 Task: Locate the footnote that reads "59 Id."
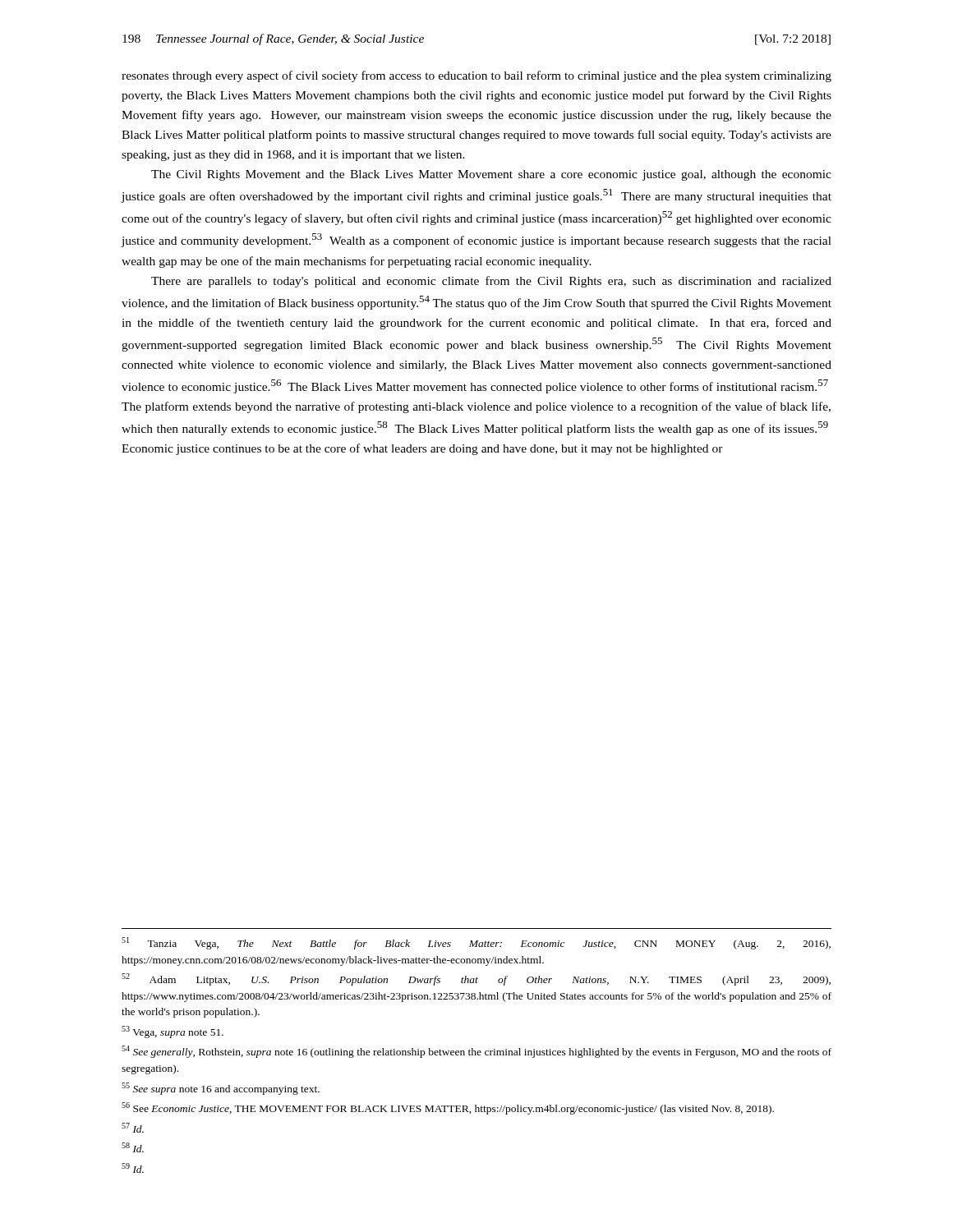133,1168
